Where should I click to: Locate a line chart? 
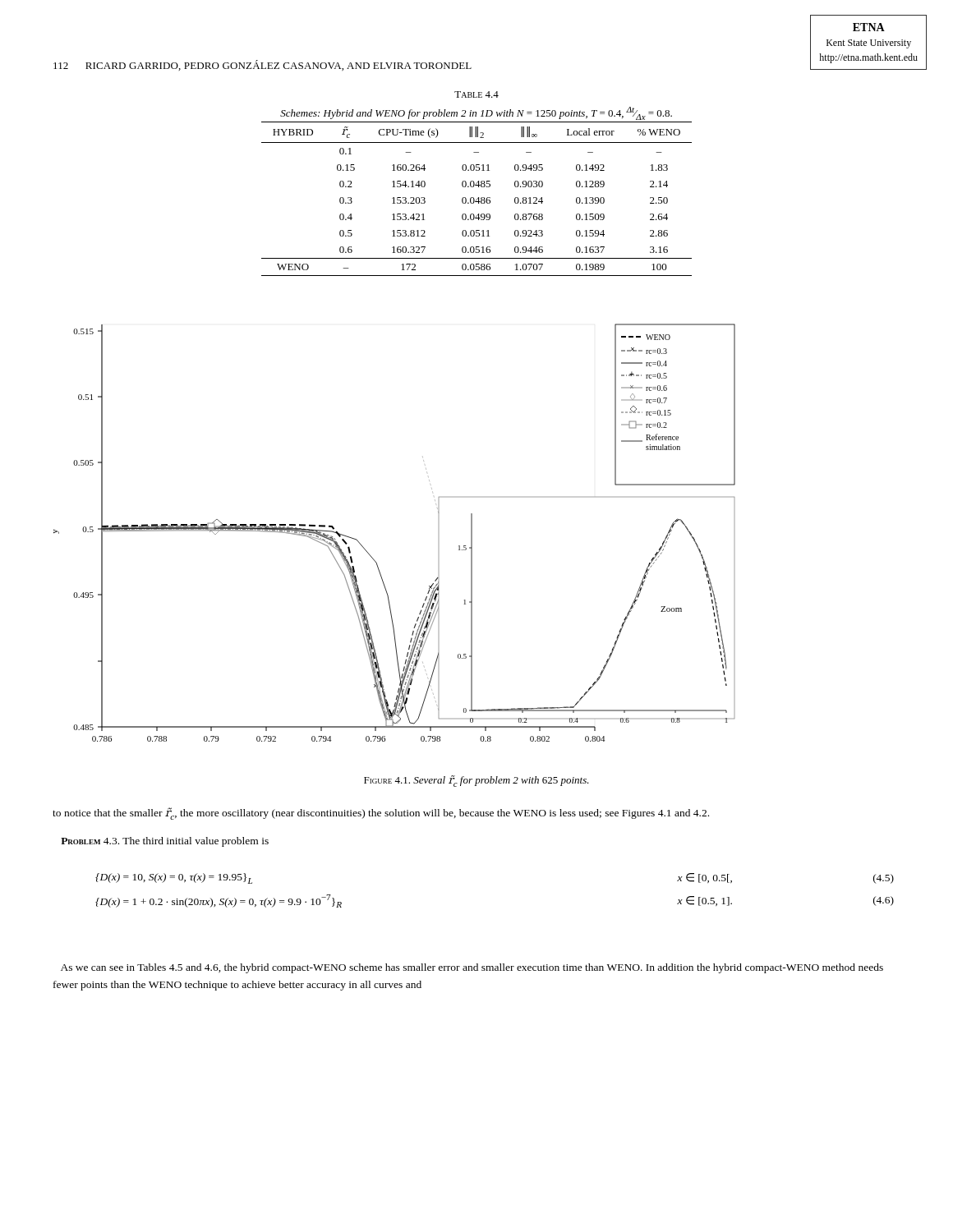coord(476,538)
